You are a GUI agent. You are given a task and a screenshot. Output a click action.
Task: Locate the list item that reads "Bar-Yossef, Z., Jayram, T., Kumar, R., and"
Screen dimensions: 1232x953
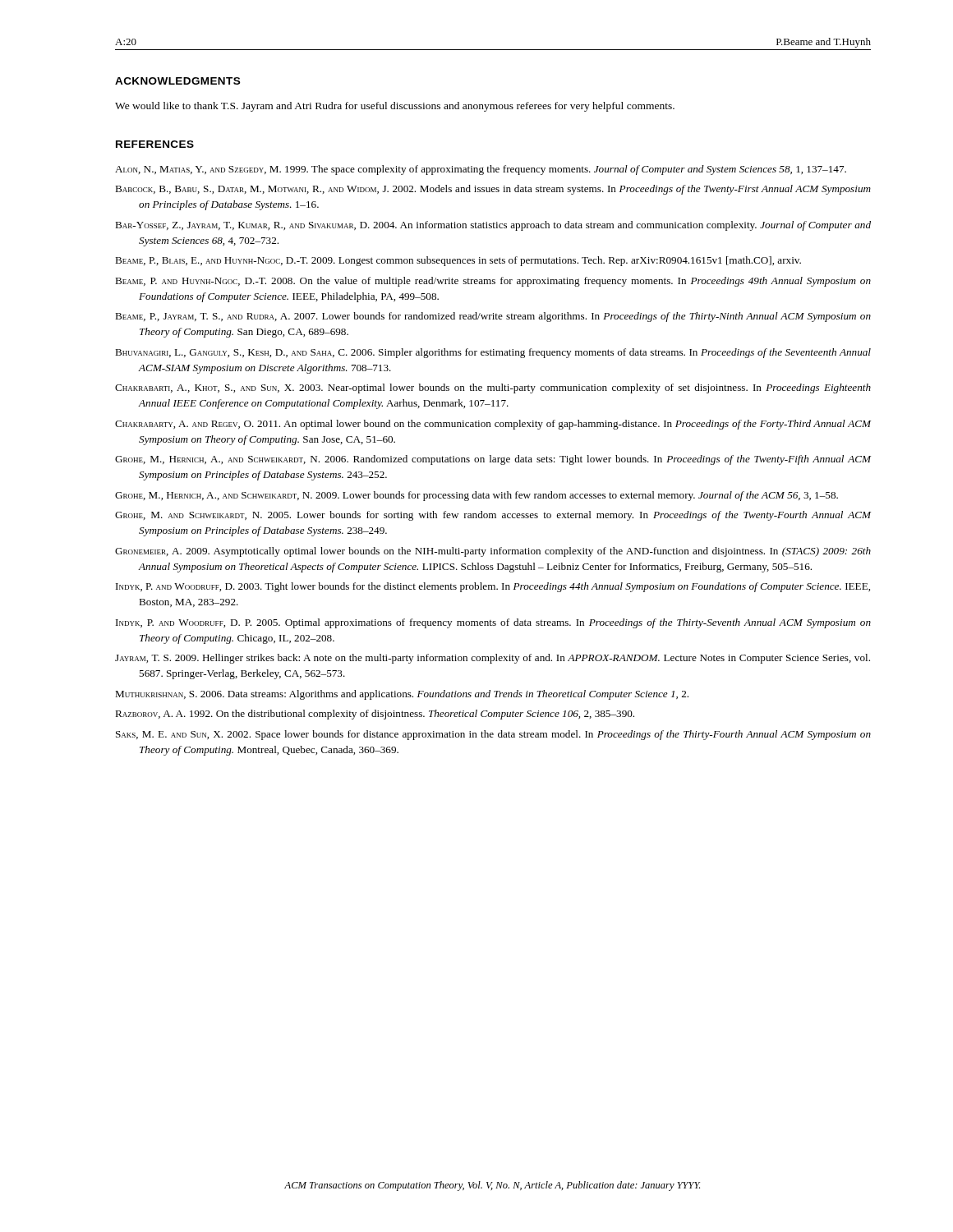pos(493,232)
